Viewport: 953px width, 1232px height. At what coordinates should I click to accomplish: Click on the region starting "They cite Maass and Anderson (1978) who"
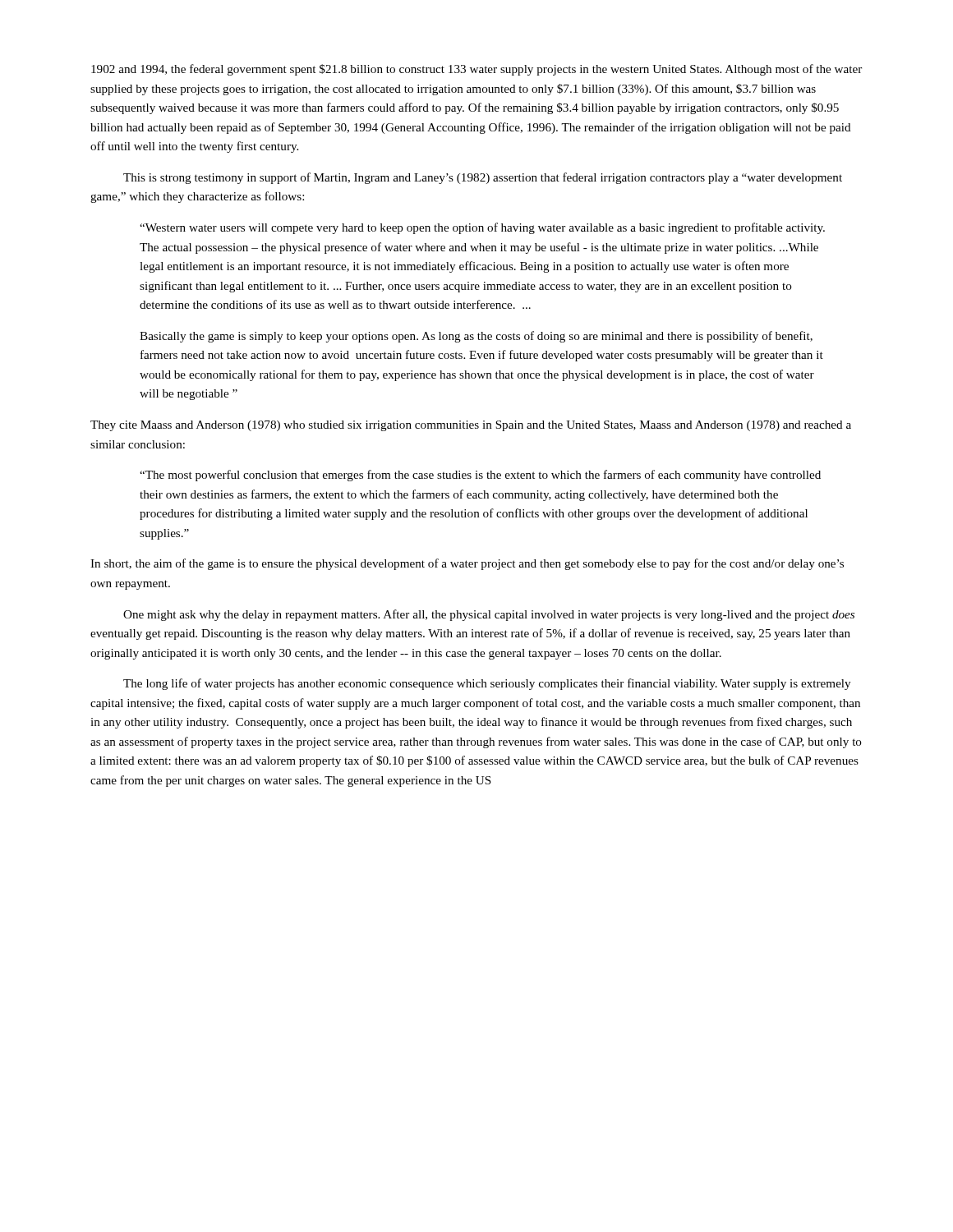tap(476, 434)
